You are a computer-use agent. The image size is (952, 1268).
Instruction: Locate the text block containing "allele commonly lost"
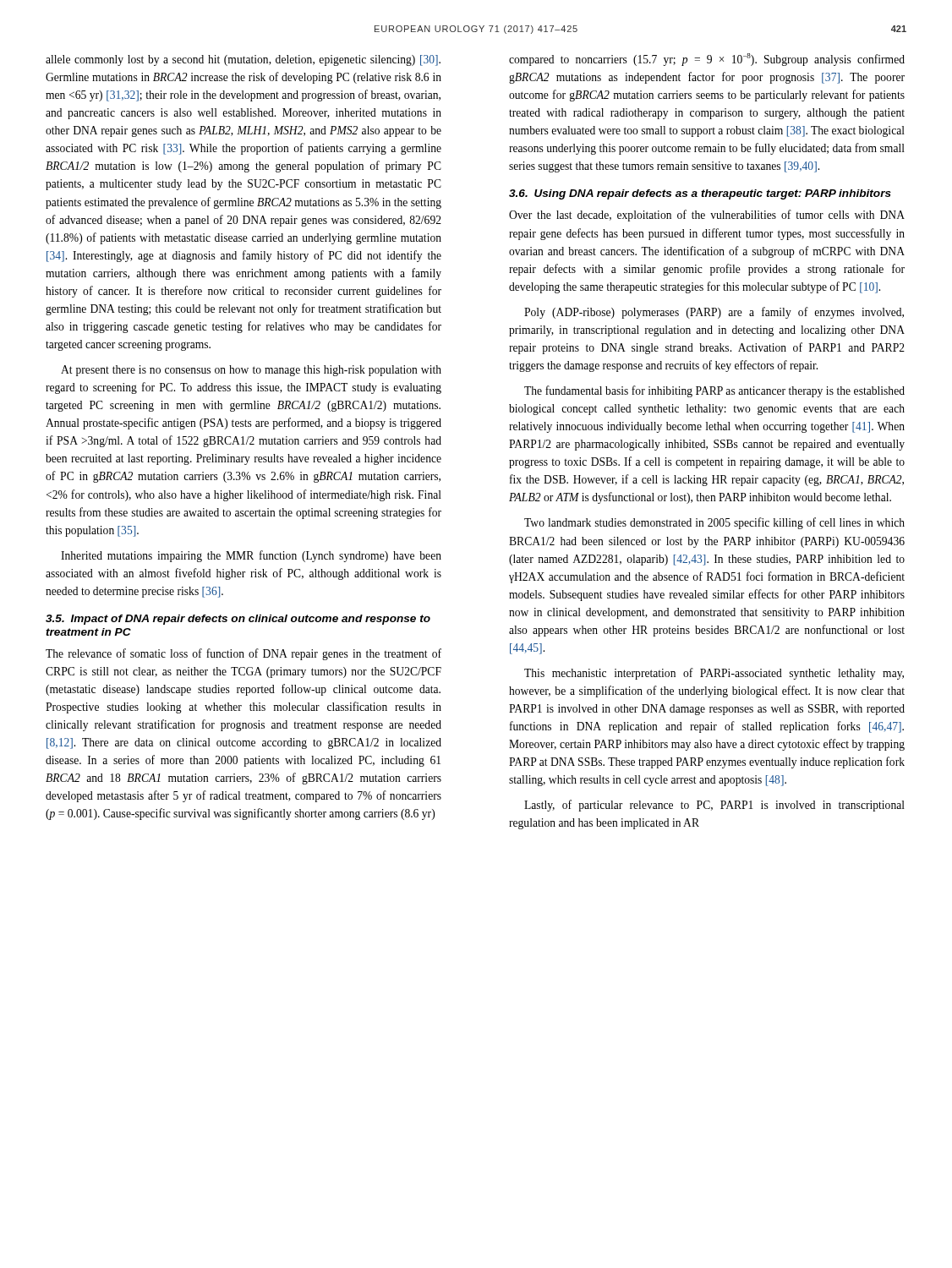(x=244, y=202)
